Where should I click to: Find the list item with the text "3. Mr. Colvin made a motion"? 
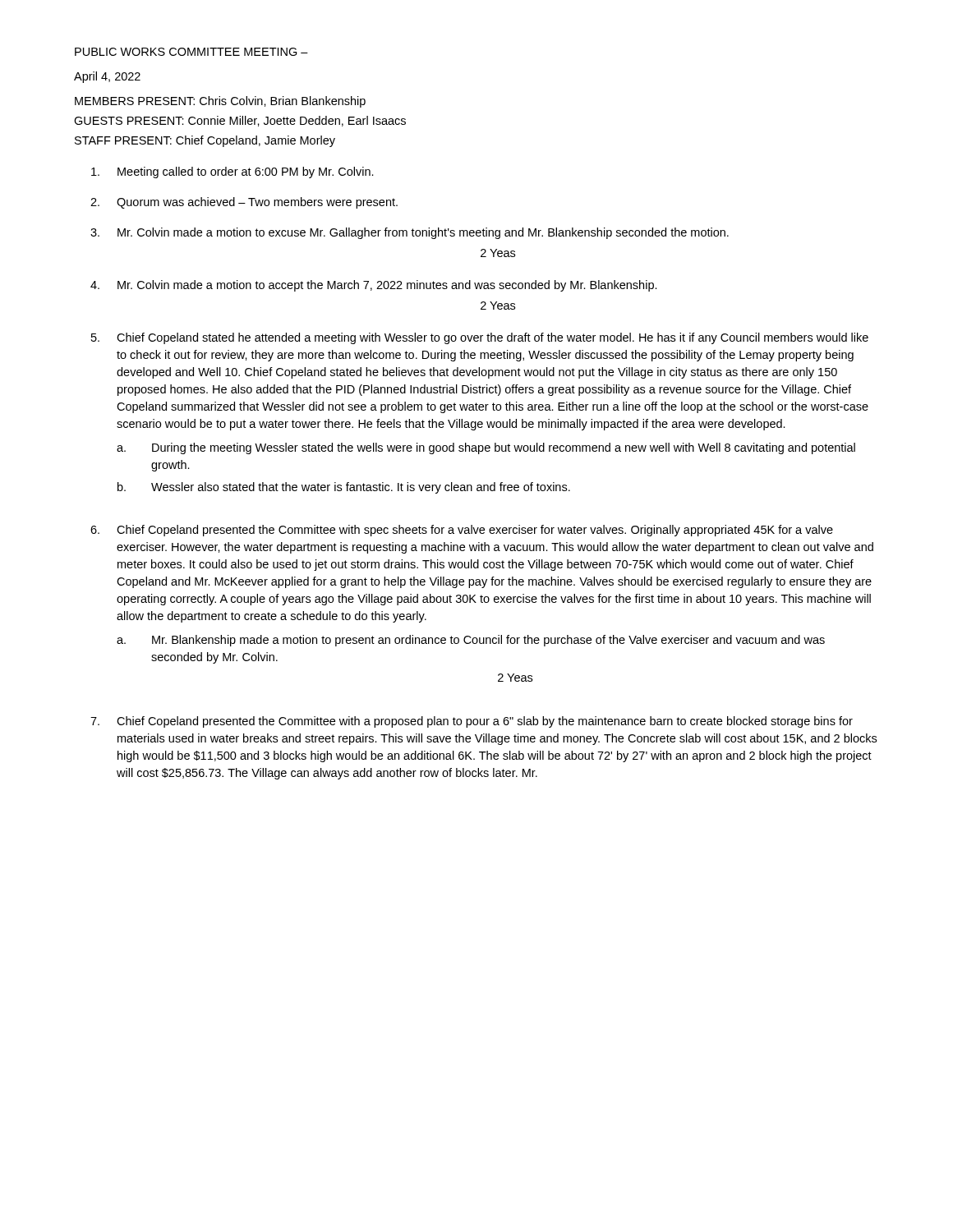(x=476, y=244)
